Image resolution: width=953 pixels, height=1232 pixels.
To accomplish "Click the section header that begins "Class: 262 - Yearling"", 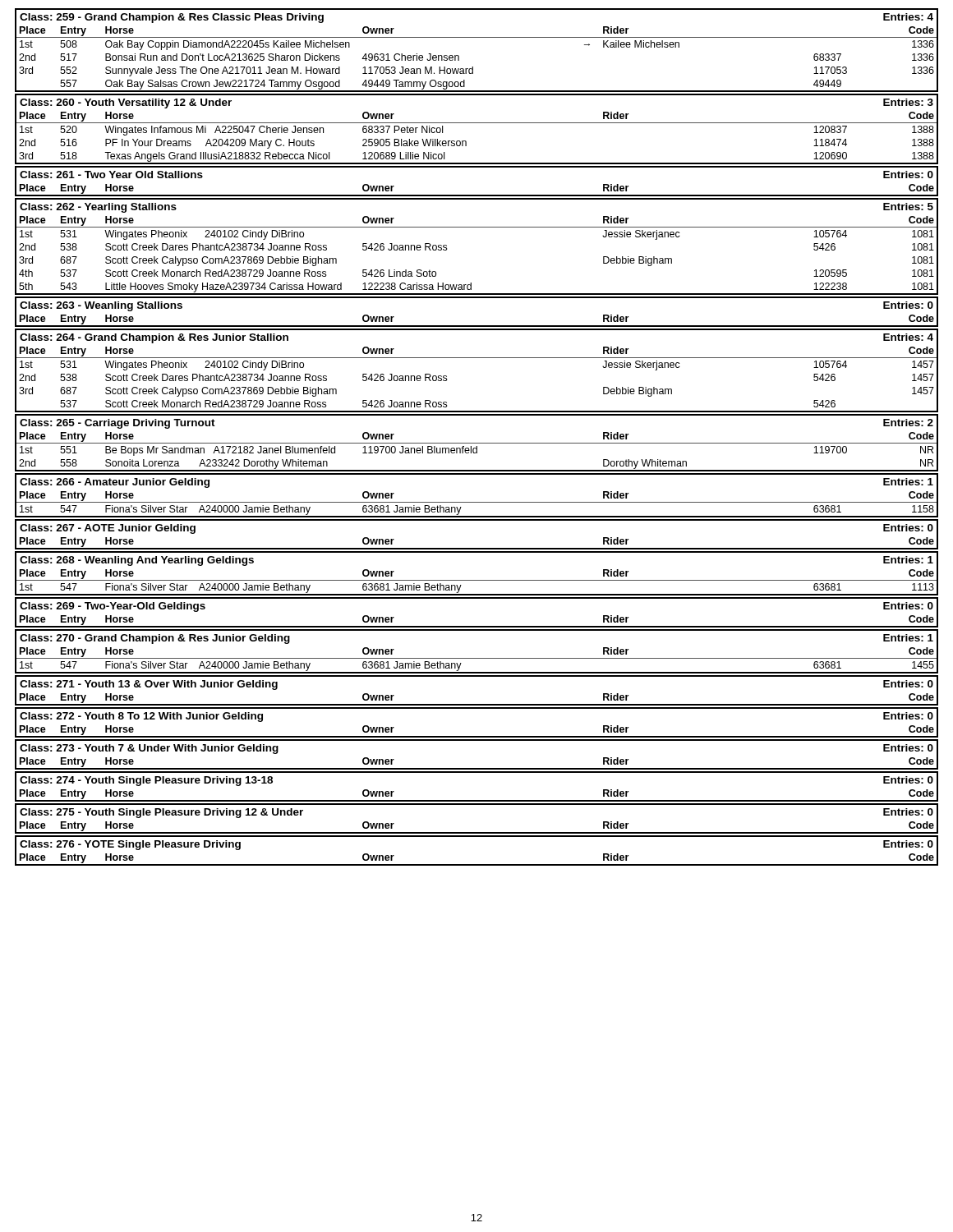I will coord(476,246).
